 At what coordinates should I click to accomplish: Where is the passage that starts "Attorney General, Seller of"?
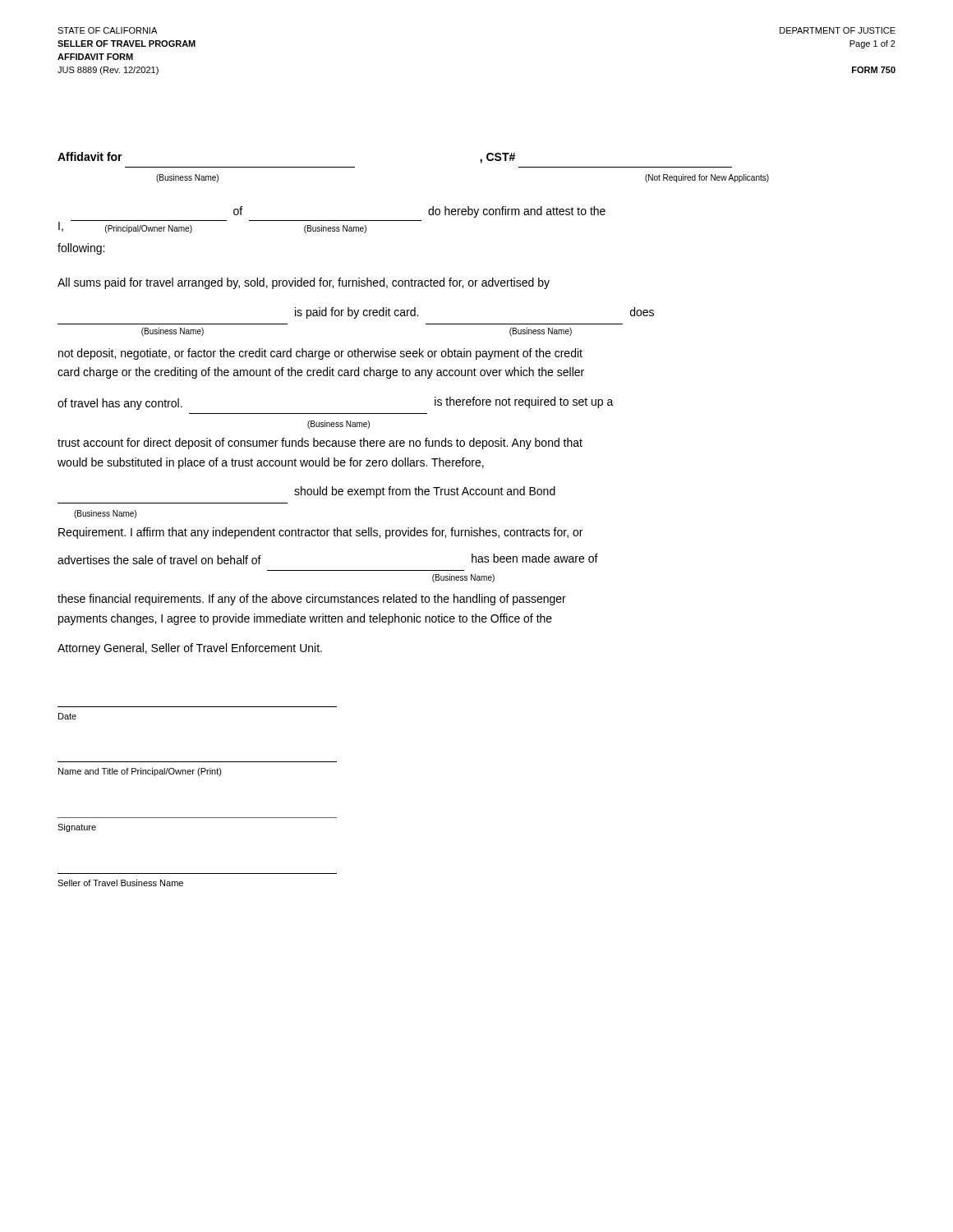click(x=190, y=648)
